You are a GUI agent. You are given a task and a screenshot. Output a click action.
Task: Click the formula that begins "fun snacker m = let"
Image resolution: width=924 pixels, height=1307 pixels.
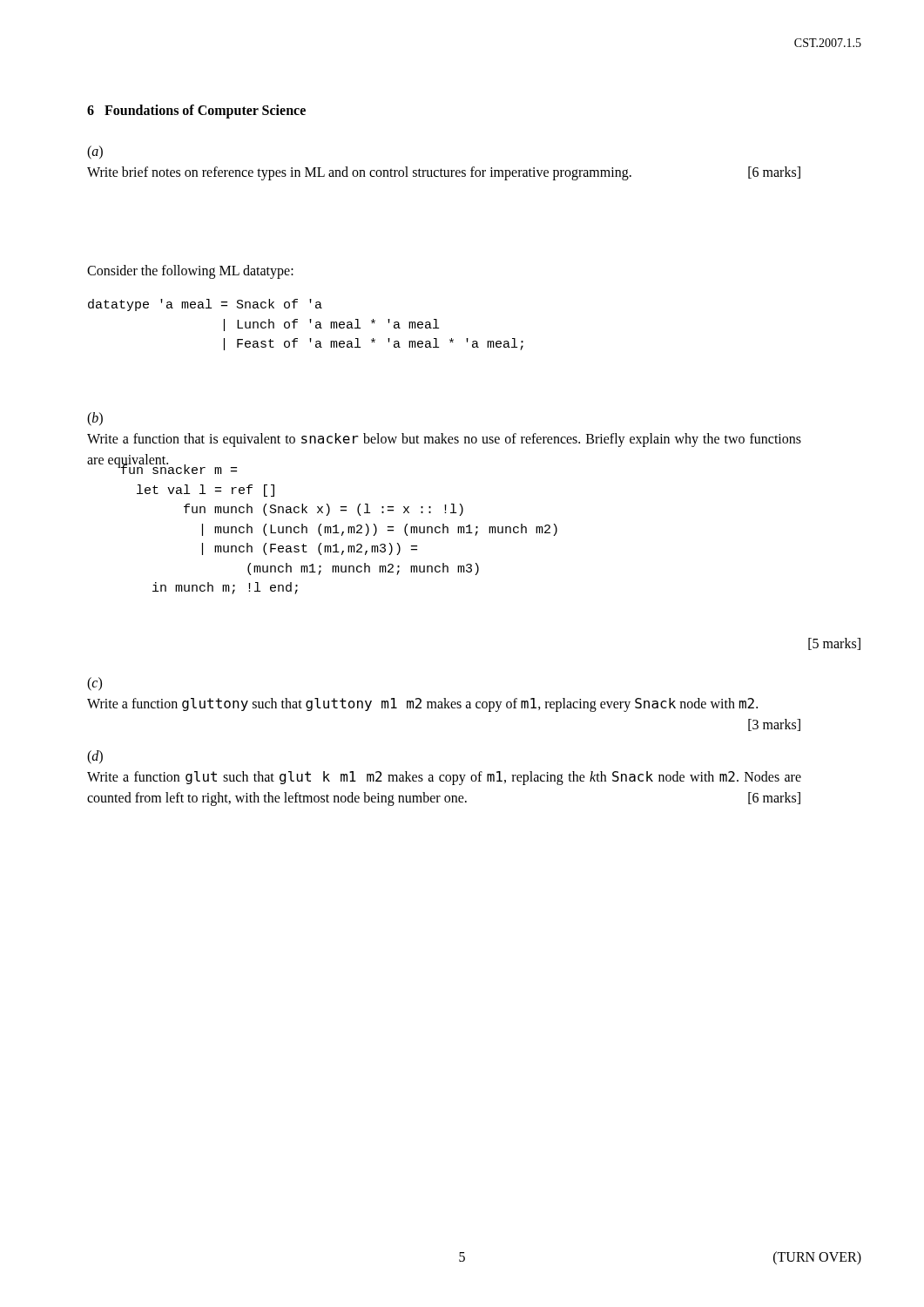340,530
